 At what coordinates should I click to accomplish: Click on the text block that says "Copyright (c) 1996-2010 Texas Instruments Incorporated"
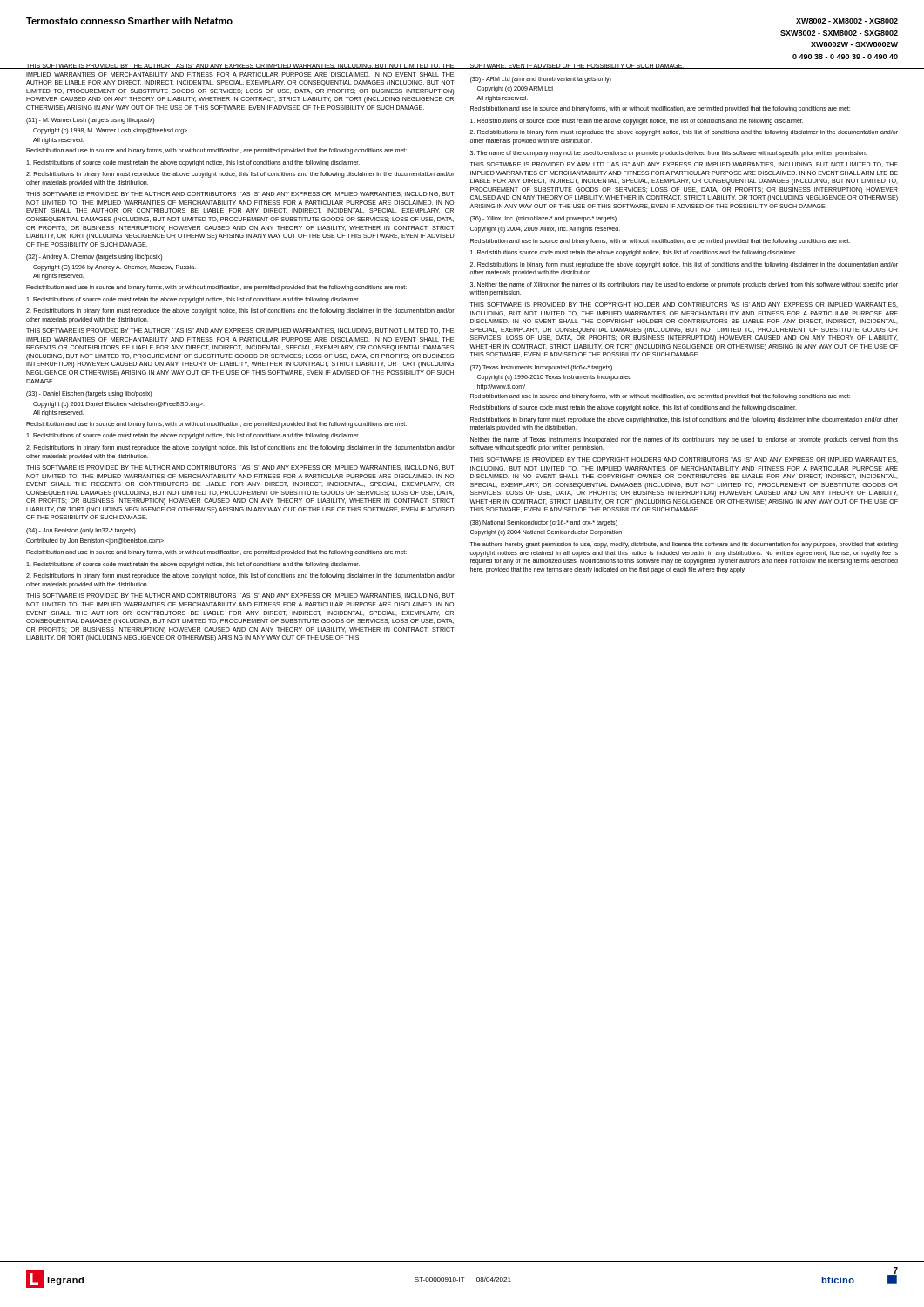click(687, 383)
